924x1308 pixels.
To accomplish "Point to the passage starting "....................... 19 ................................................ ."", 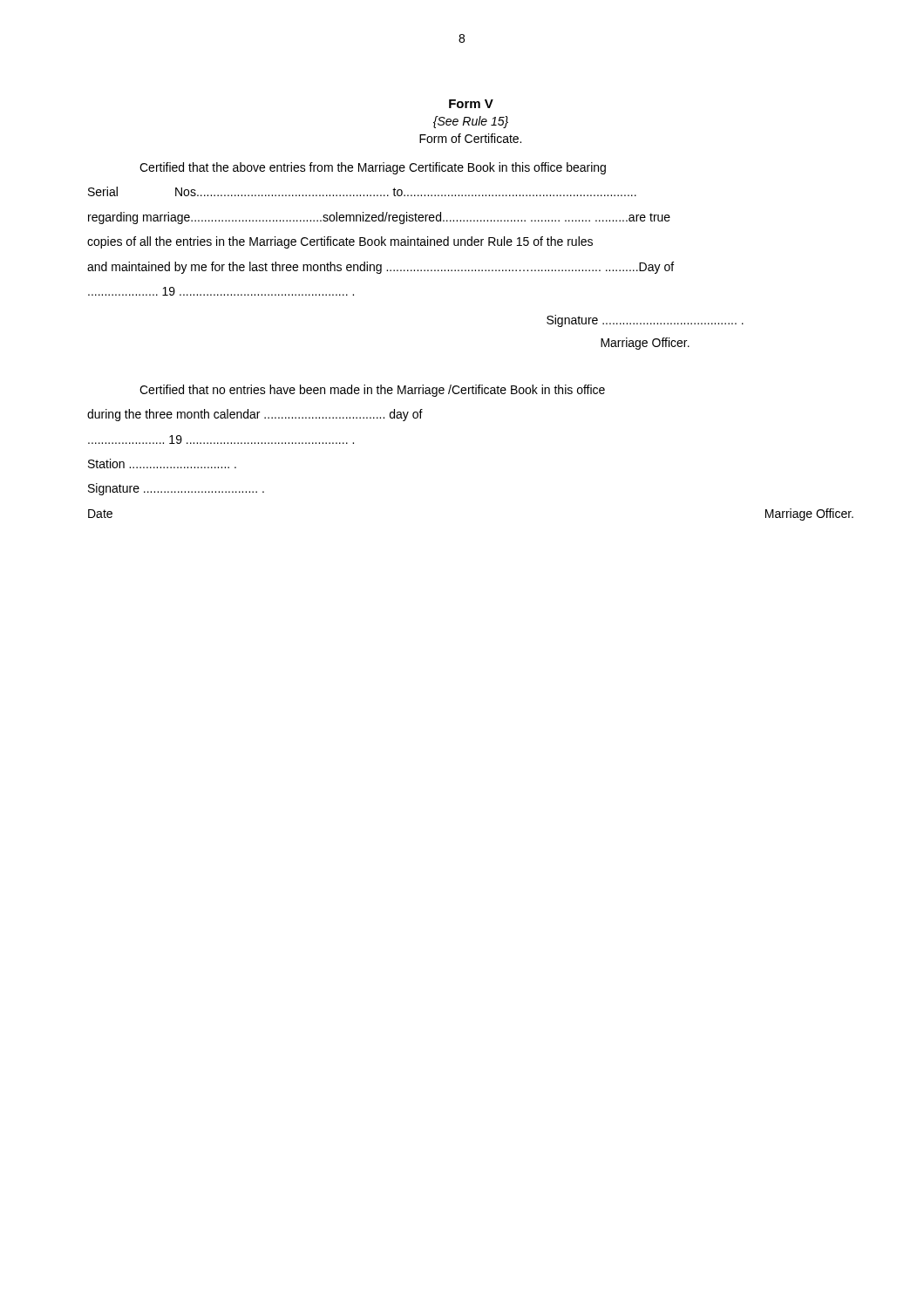I will pos(221,439).
